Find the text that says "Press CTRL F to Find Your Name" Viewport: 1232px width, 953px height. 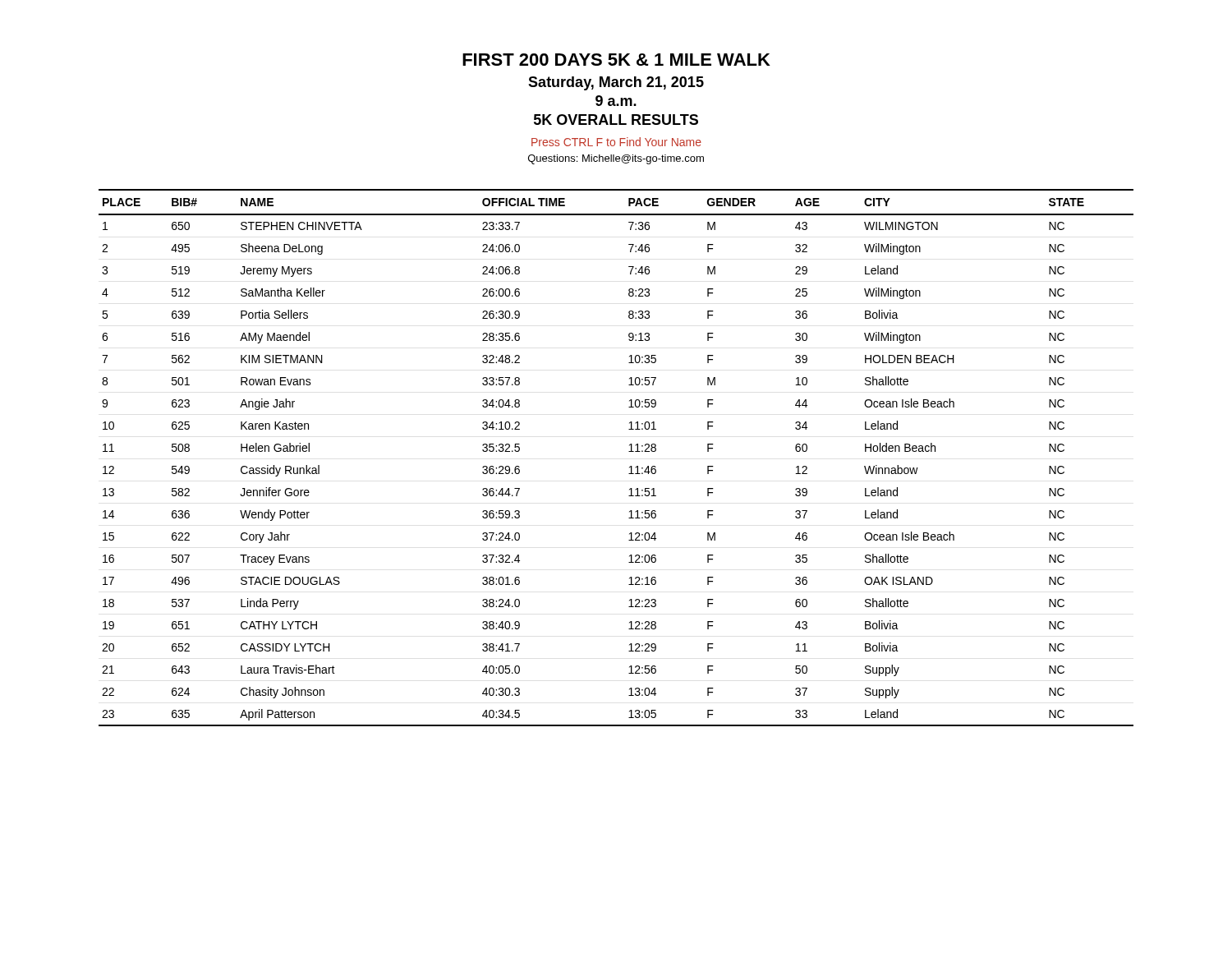coord(616,142)
